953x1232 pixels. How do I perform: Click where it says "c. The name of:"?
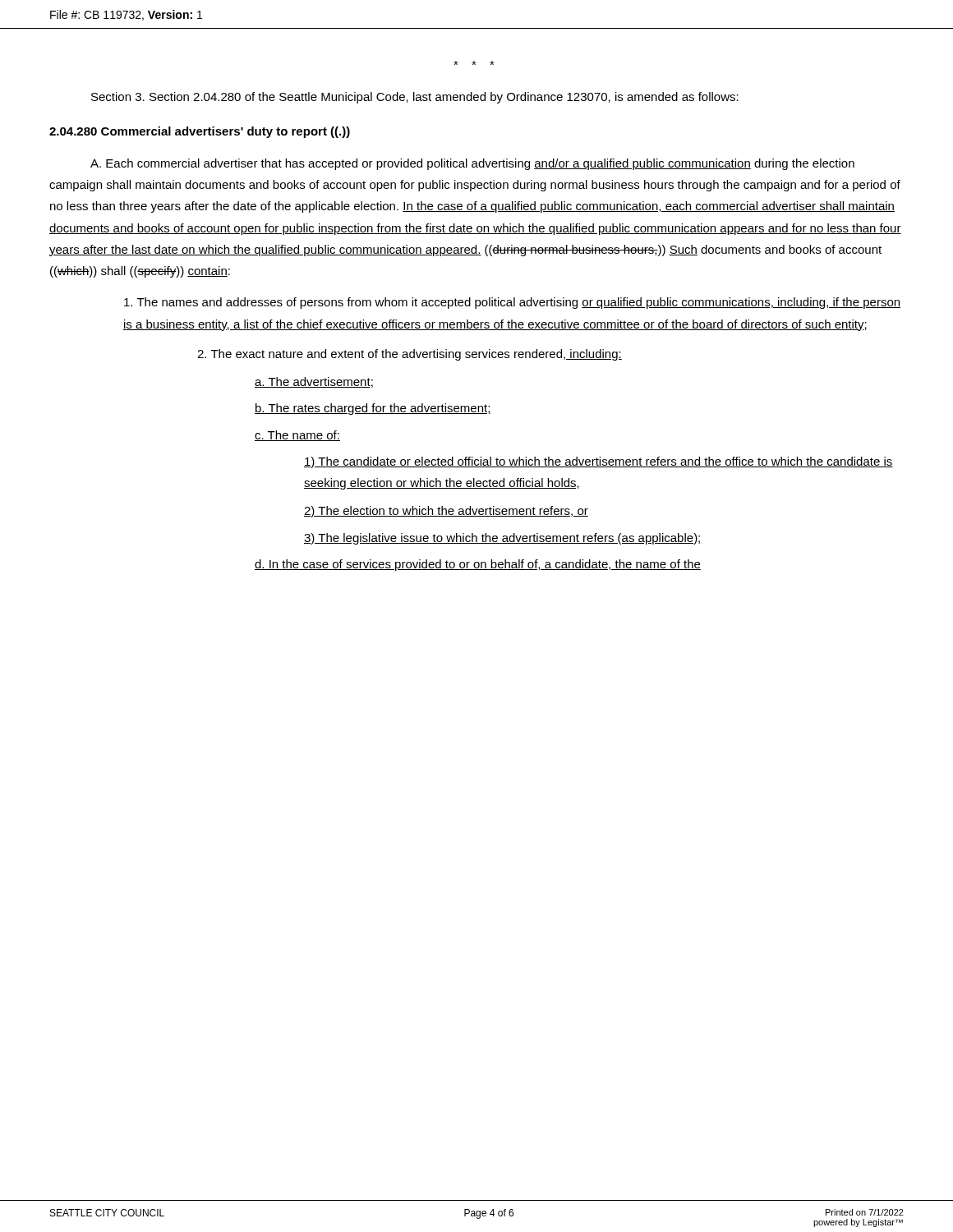coord(297,434)
